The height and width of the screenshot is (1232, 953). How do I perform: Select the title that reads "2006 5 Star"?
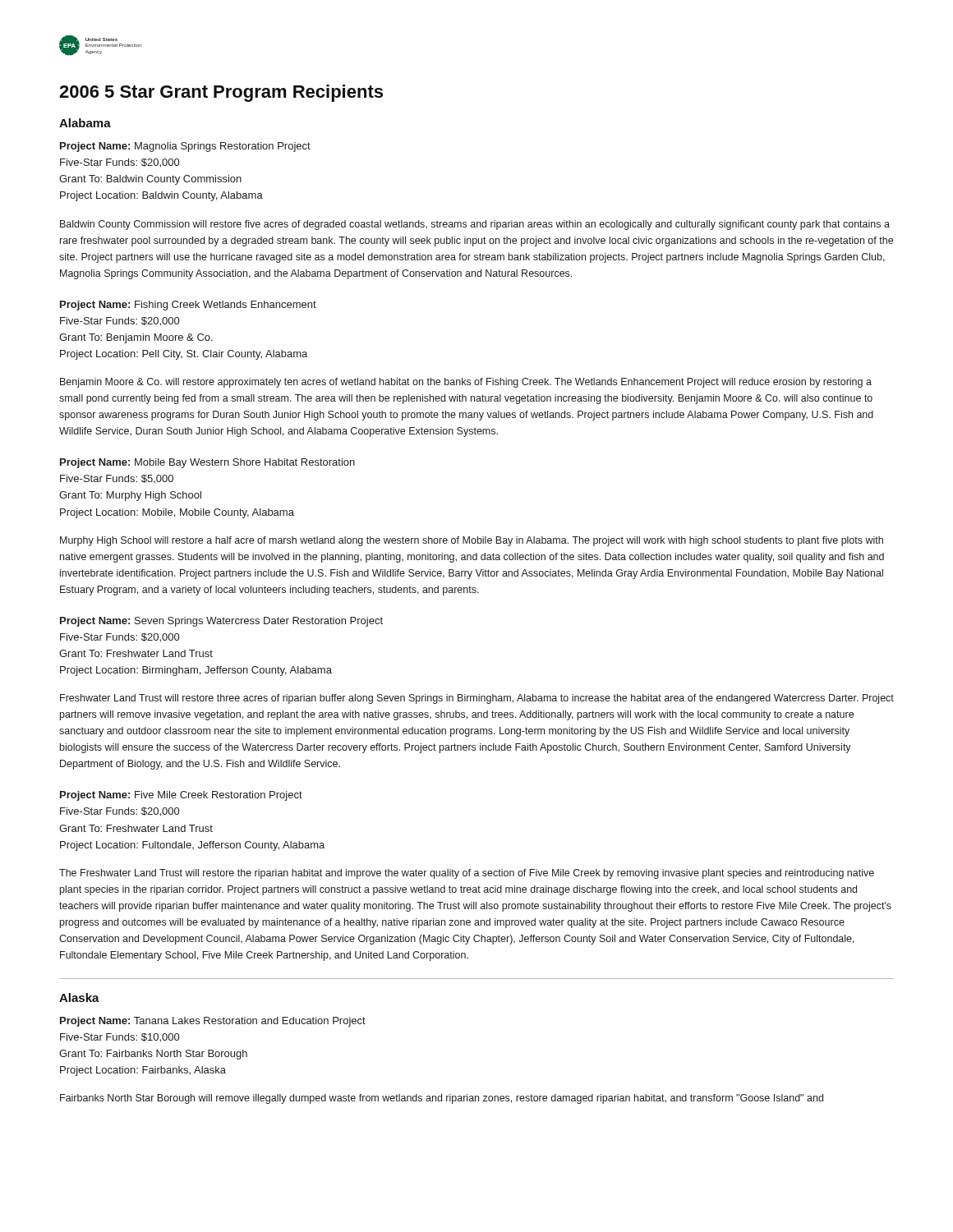pos(221,93)
